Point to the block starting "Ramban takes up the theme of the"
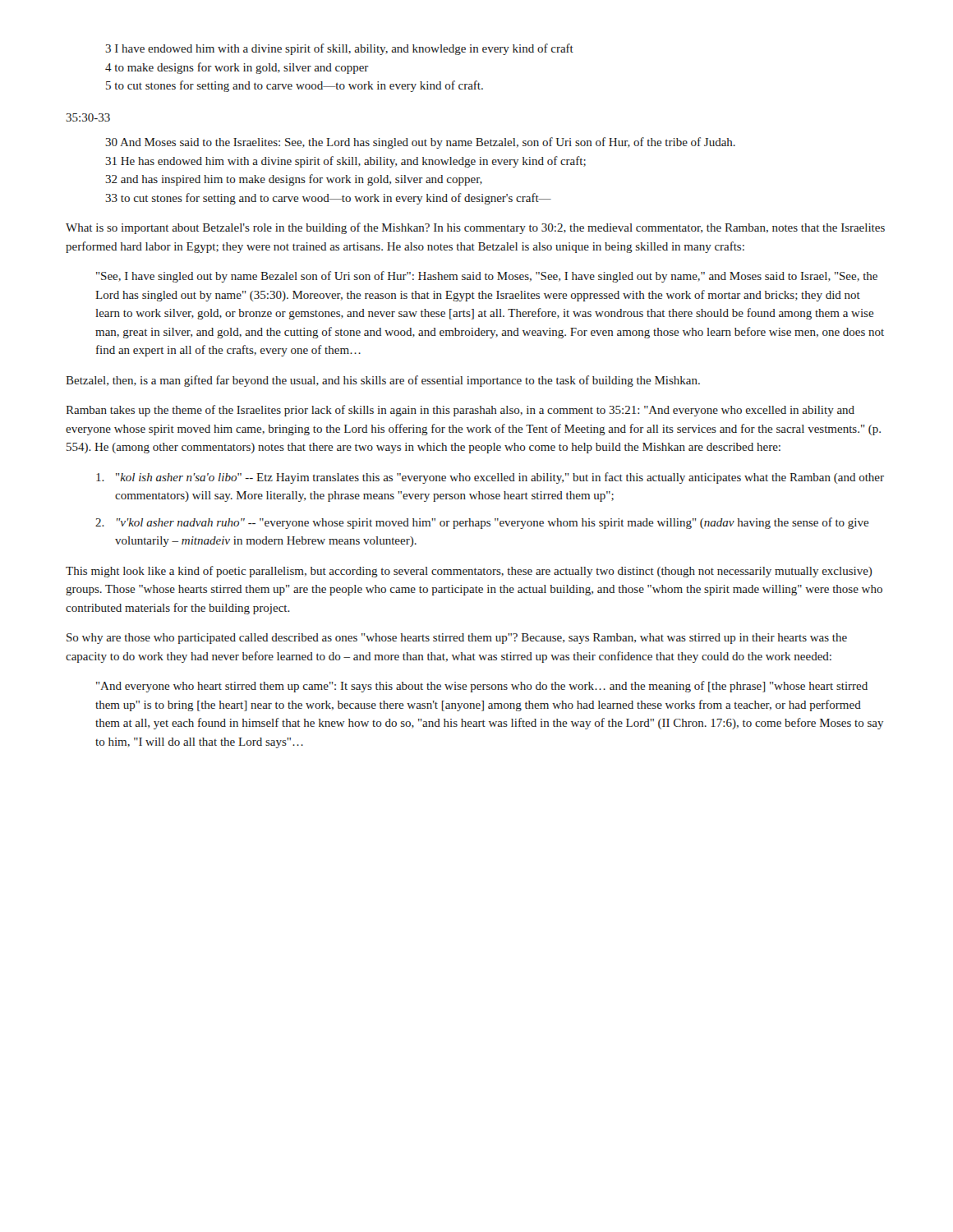Image resolution: width=953 pixels, height=1232 pixels. tap(474, 428)
